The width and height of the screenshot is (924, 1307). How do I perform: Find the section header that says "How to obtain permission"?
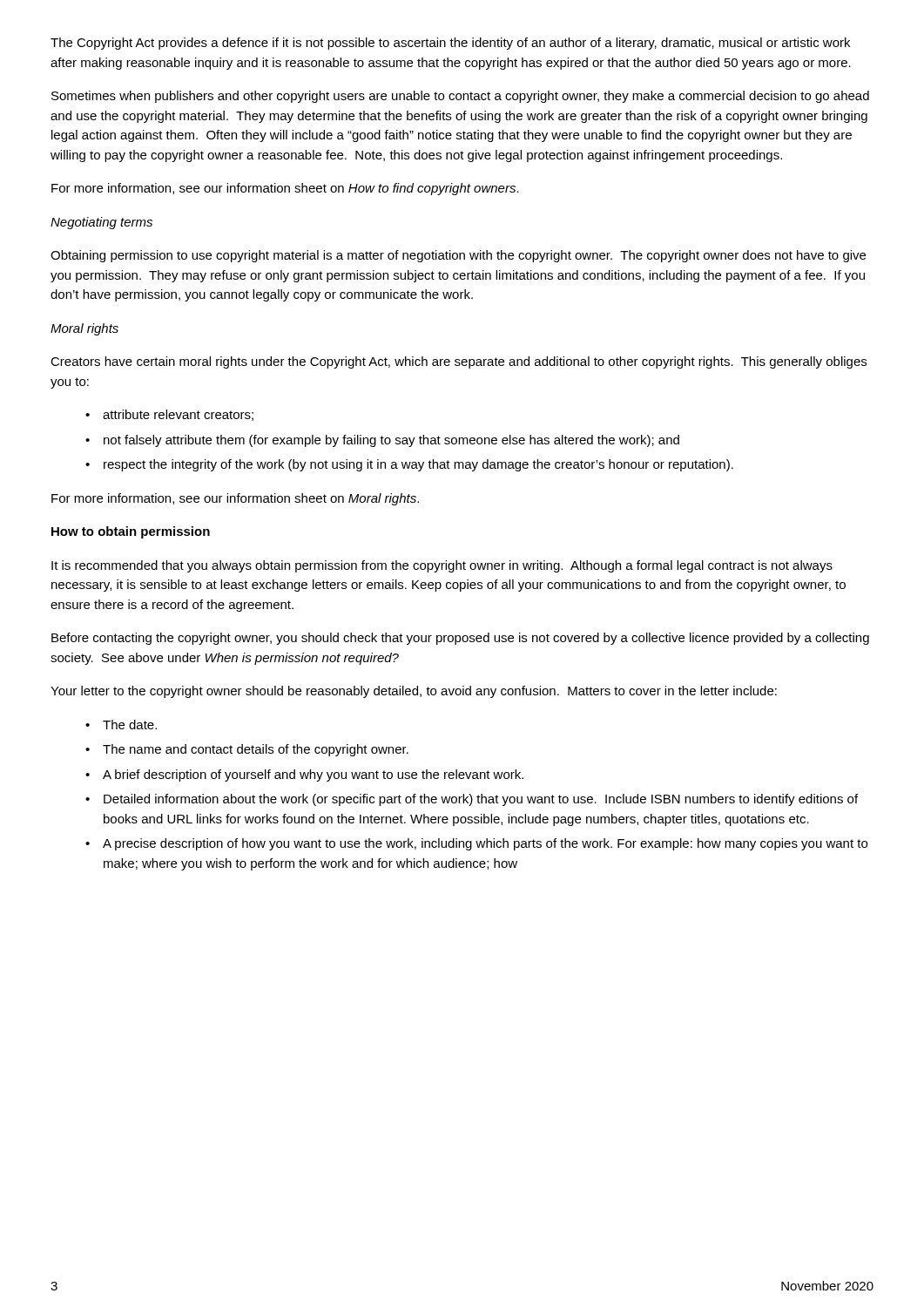[131, 532]
